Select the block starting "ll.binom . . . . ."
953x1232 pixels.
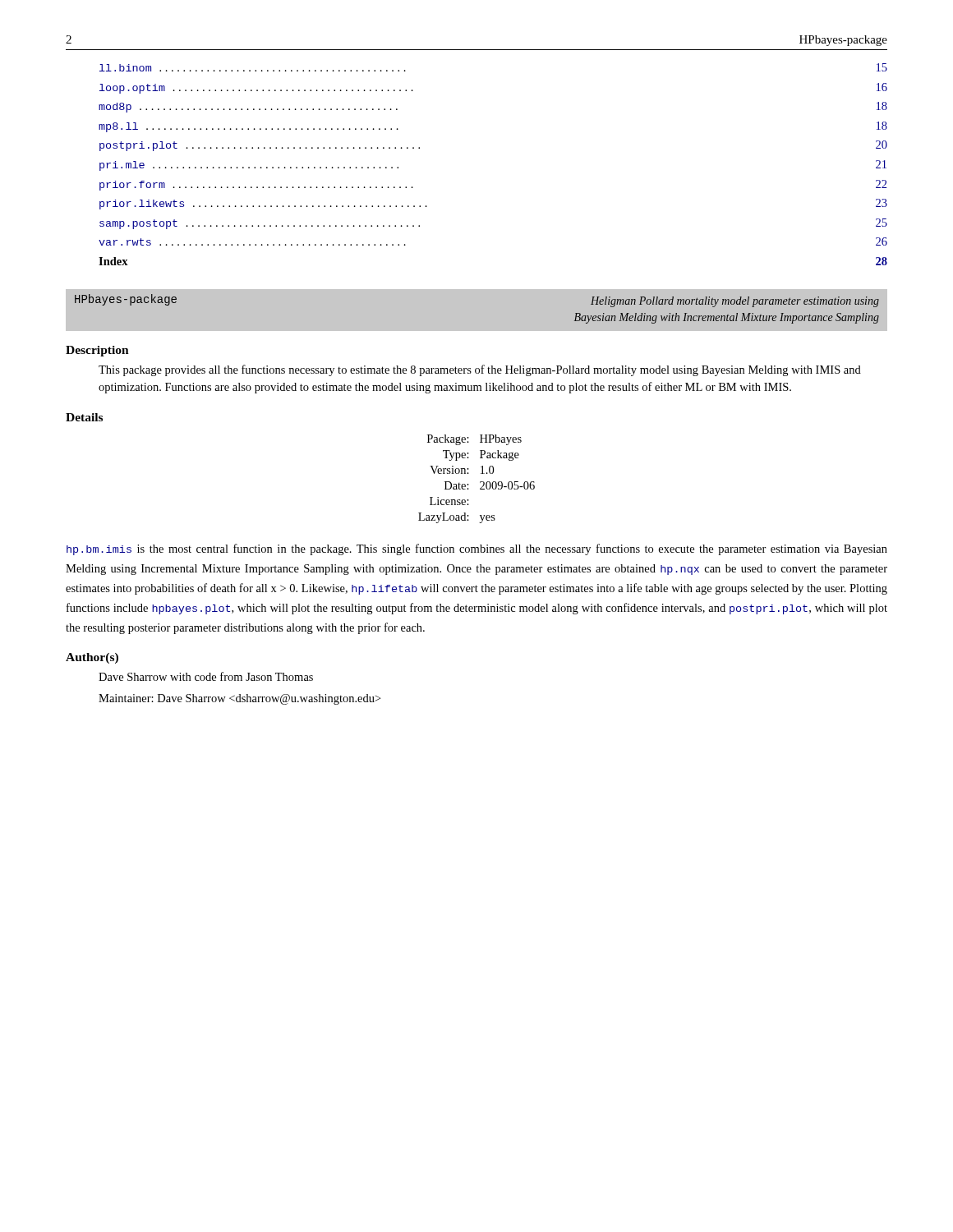point(121,67)
